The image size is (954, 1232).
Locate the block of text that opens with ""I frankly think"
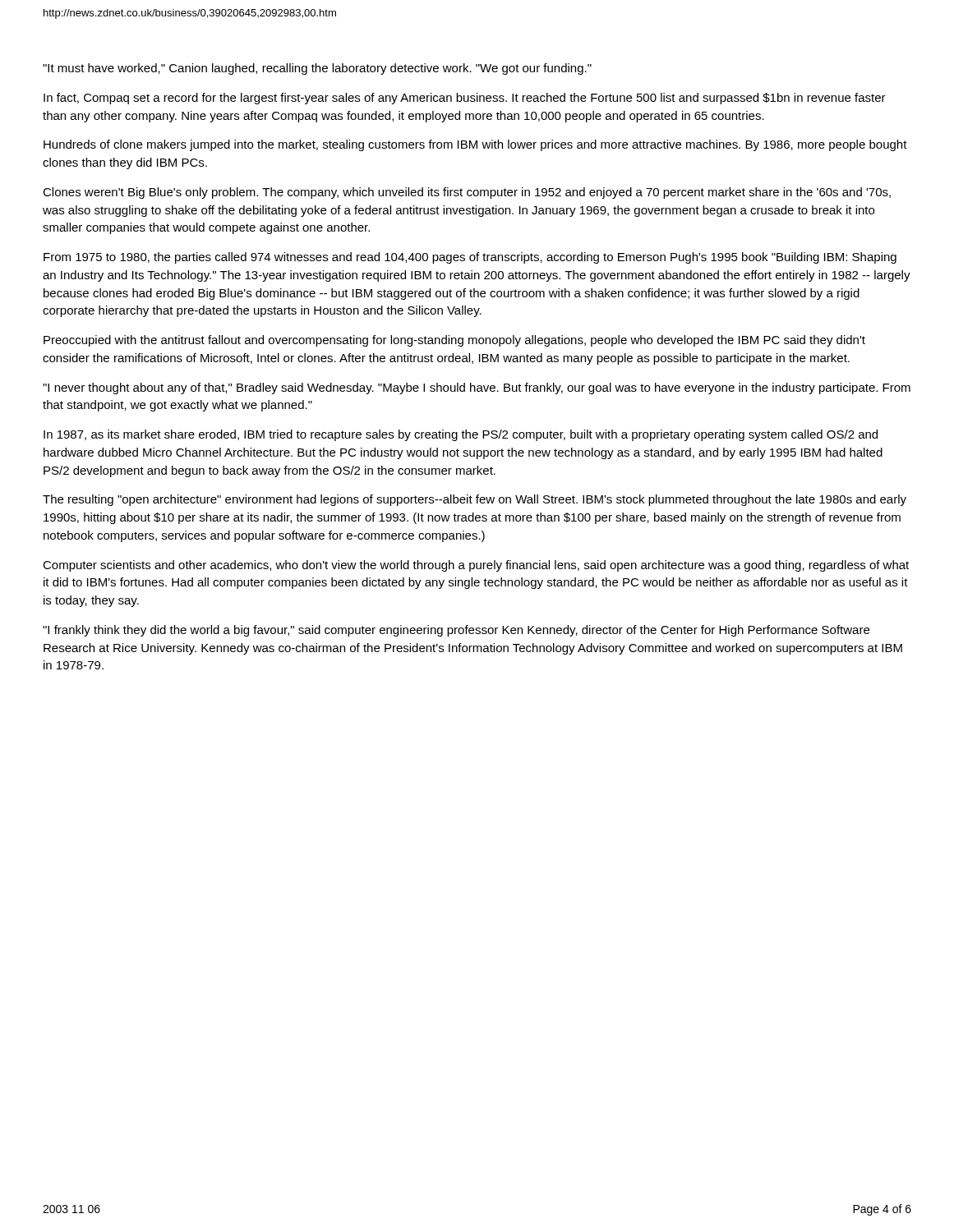(473, 647)
